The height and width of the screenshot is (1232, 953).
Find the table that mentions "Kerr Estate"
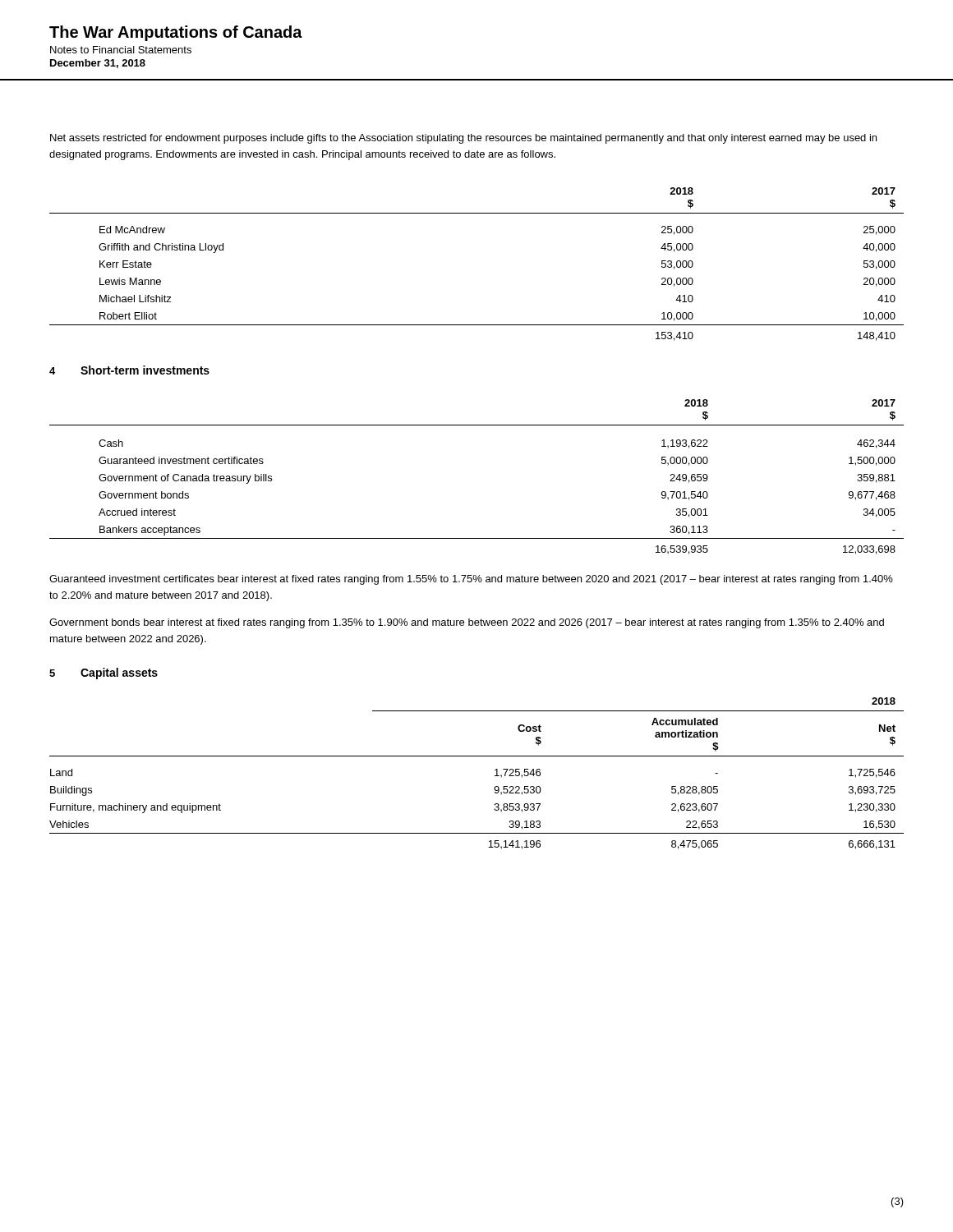pyautogui.click(x=476, y=260)
